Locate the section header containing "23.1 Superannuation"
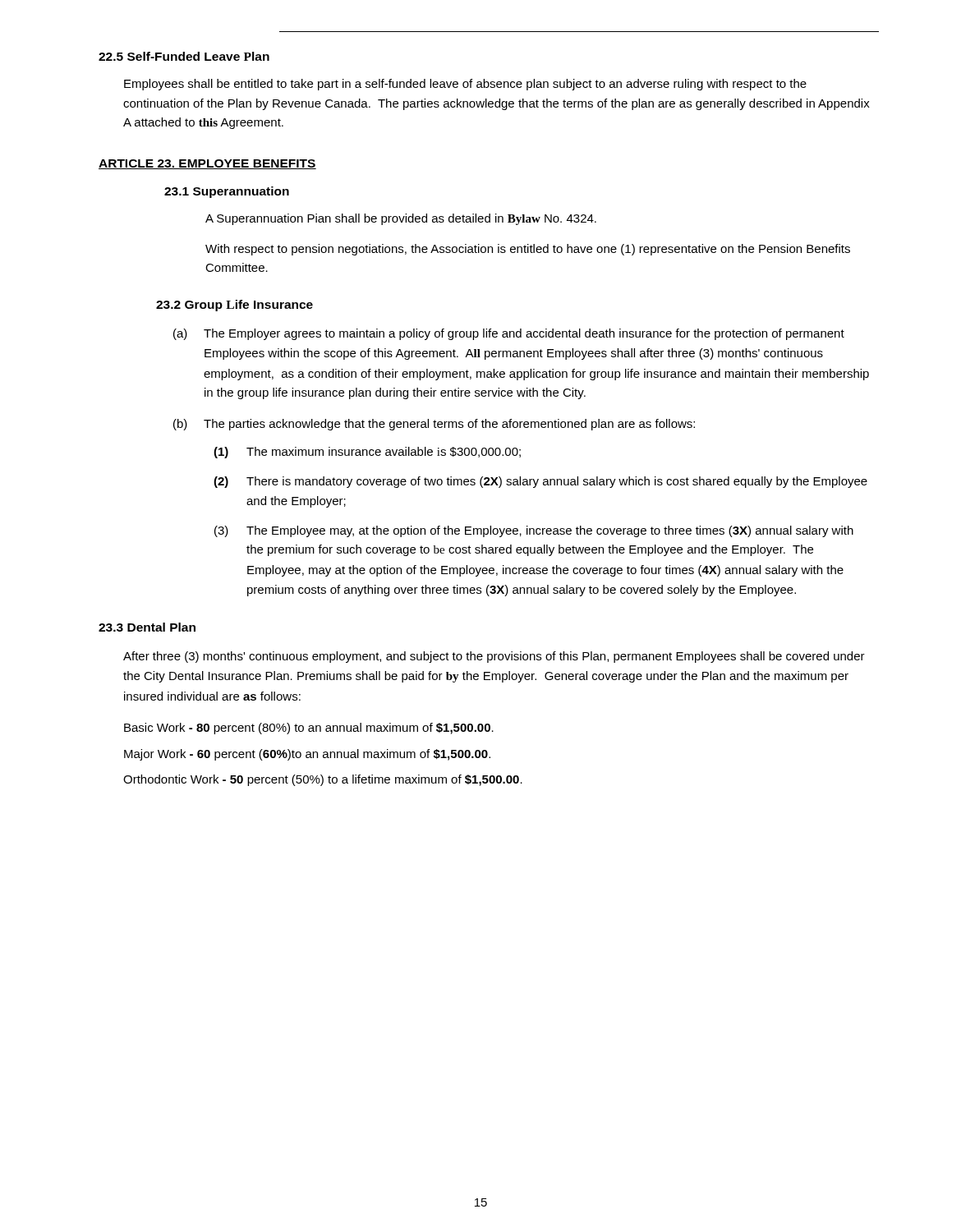The height and width of the screenshot is (1232, 961). coord(227,191)
